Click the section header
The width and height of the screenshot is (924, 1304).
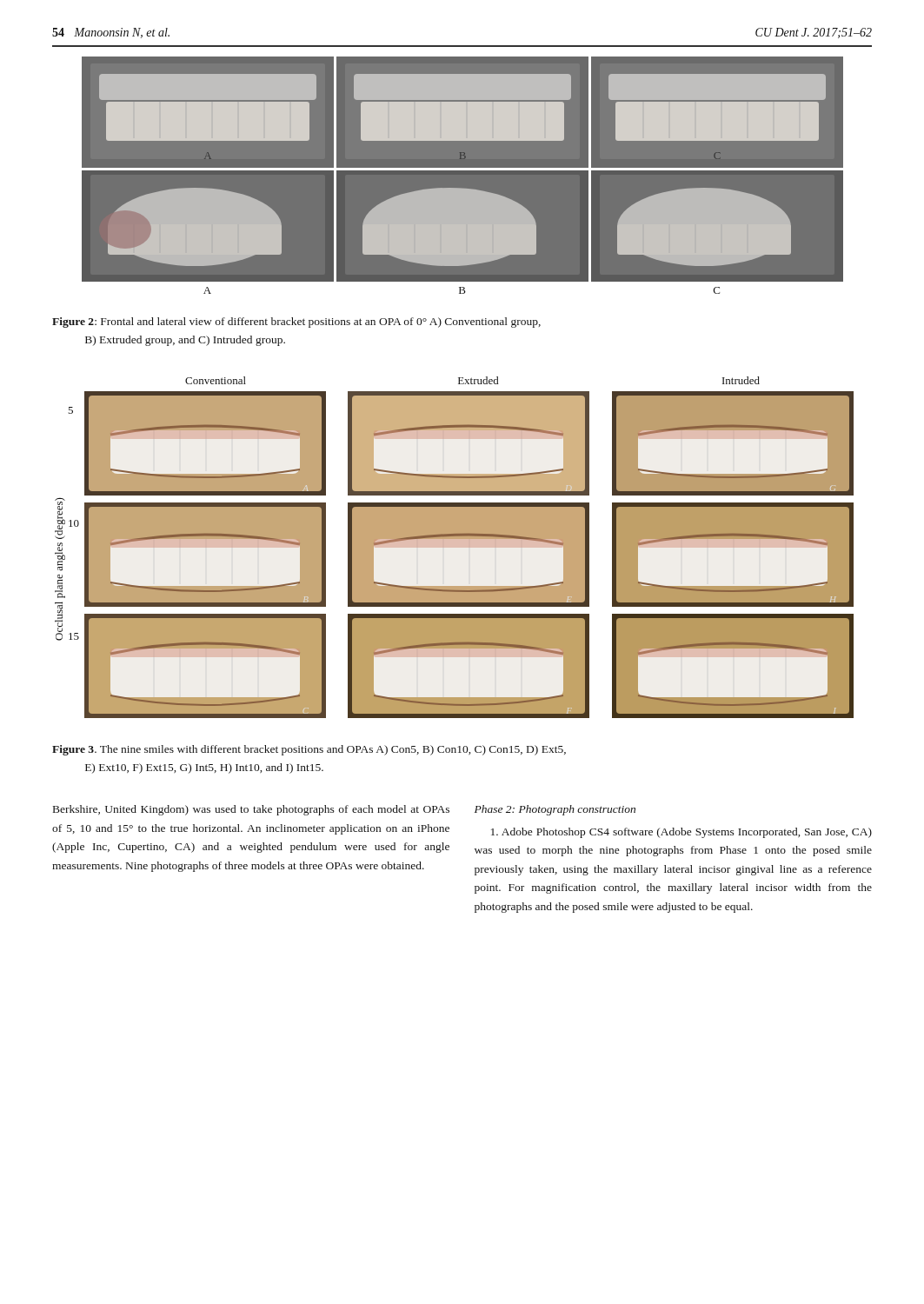pyautogui.click(x=555, y=809)
